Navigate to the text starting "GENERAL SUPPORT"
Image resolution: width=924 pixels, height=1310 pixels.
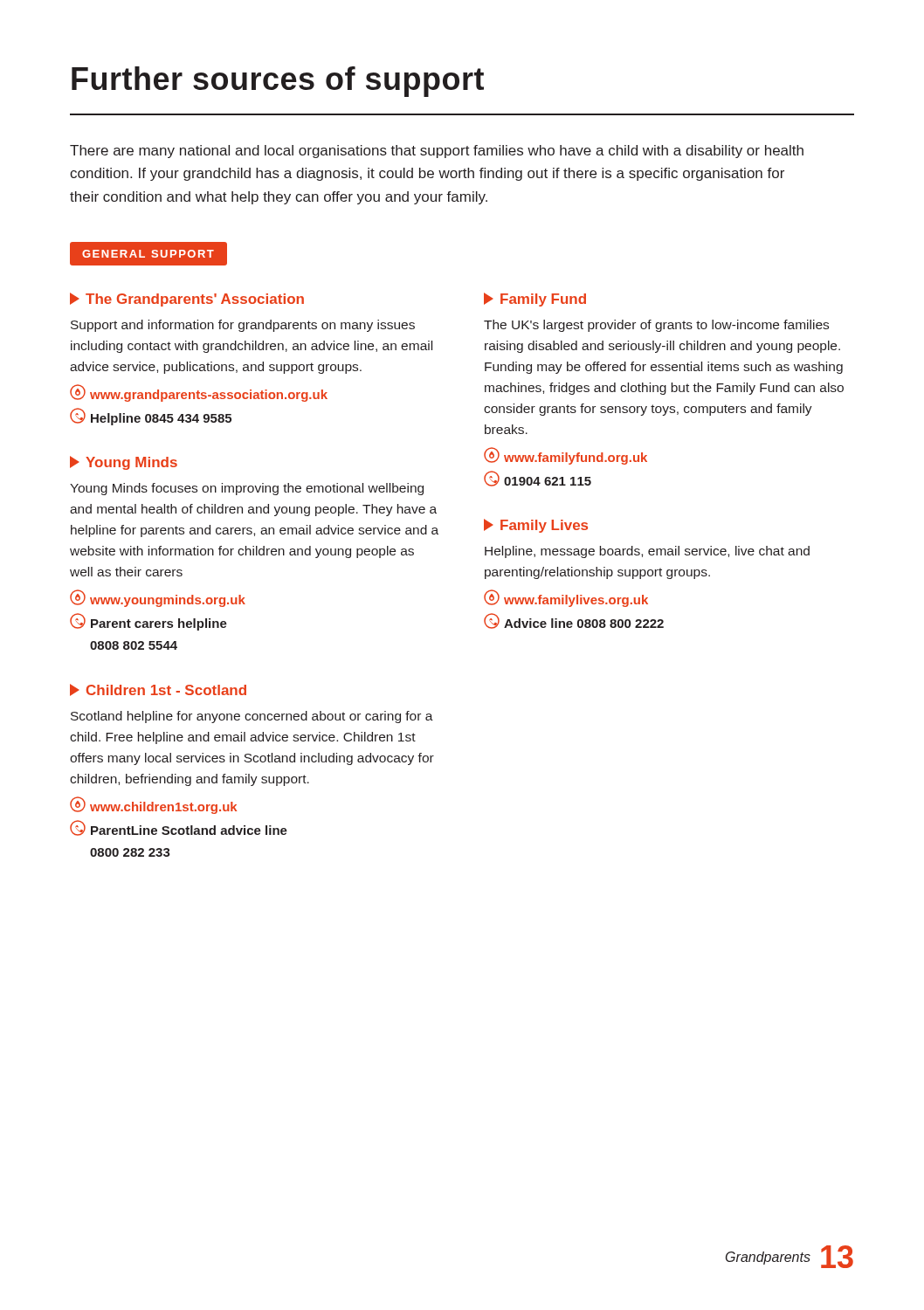tap(149, 254)
